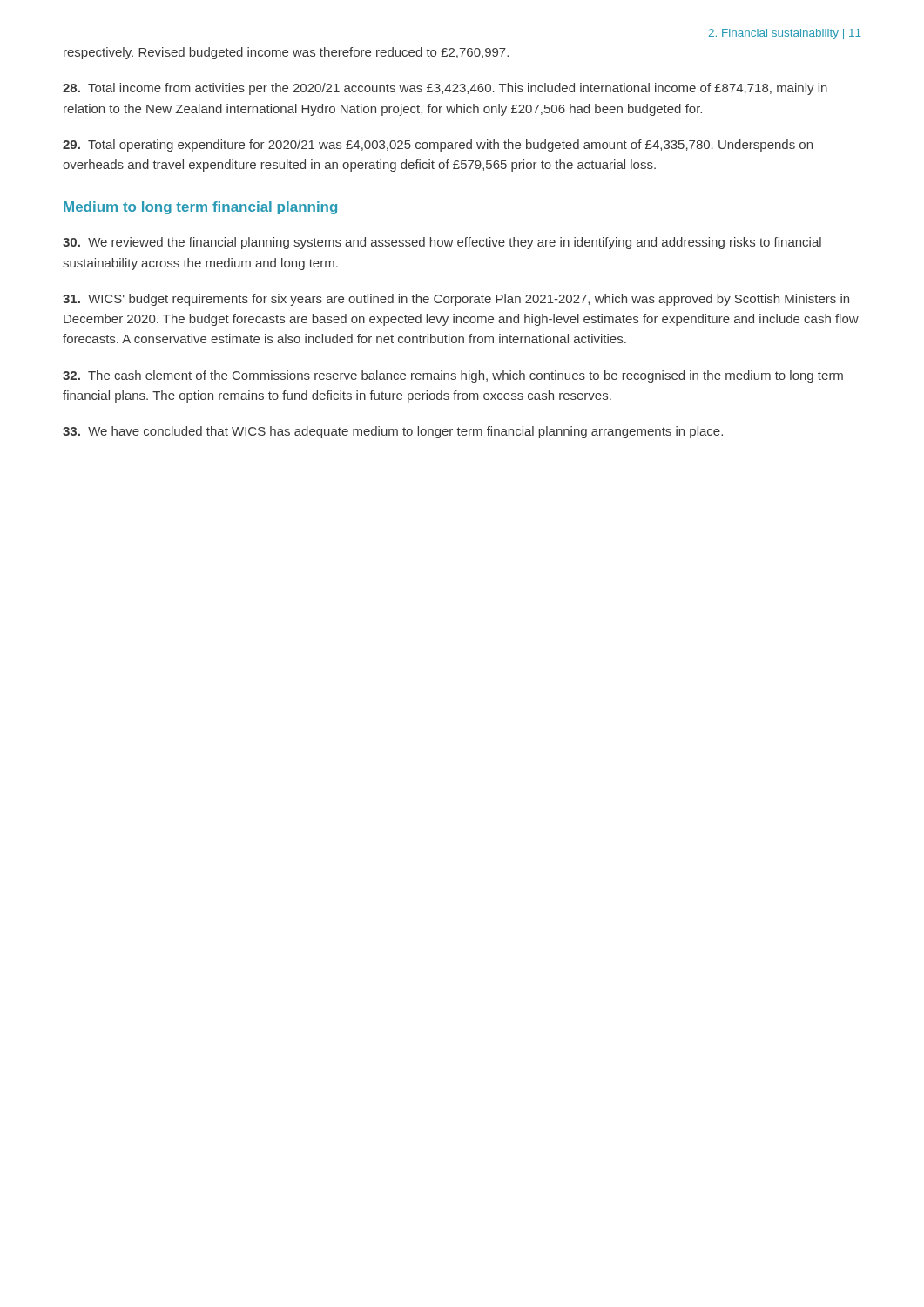Screen dimensions: 1307x924
Task: Find the block starting "We reviewed the financial planning"
Action: (442, 252)
